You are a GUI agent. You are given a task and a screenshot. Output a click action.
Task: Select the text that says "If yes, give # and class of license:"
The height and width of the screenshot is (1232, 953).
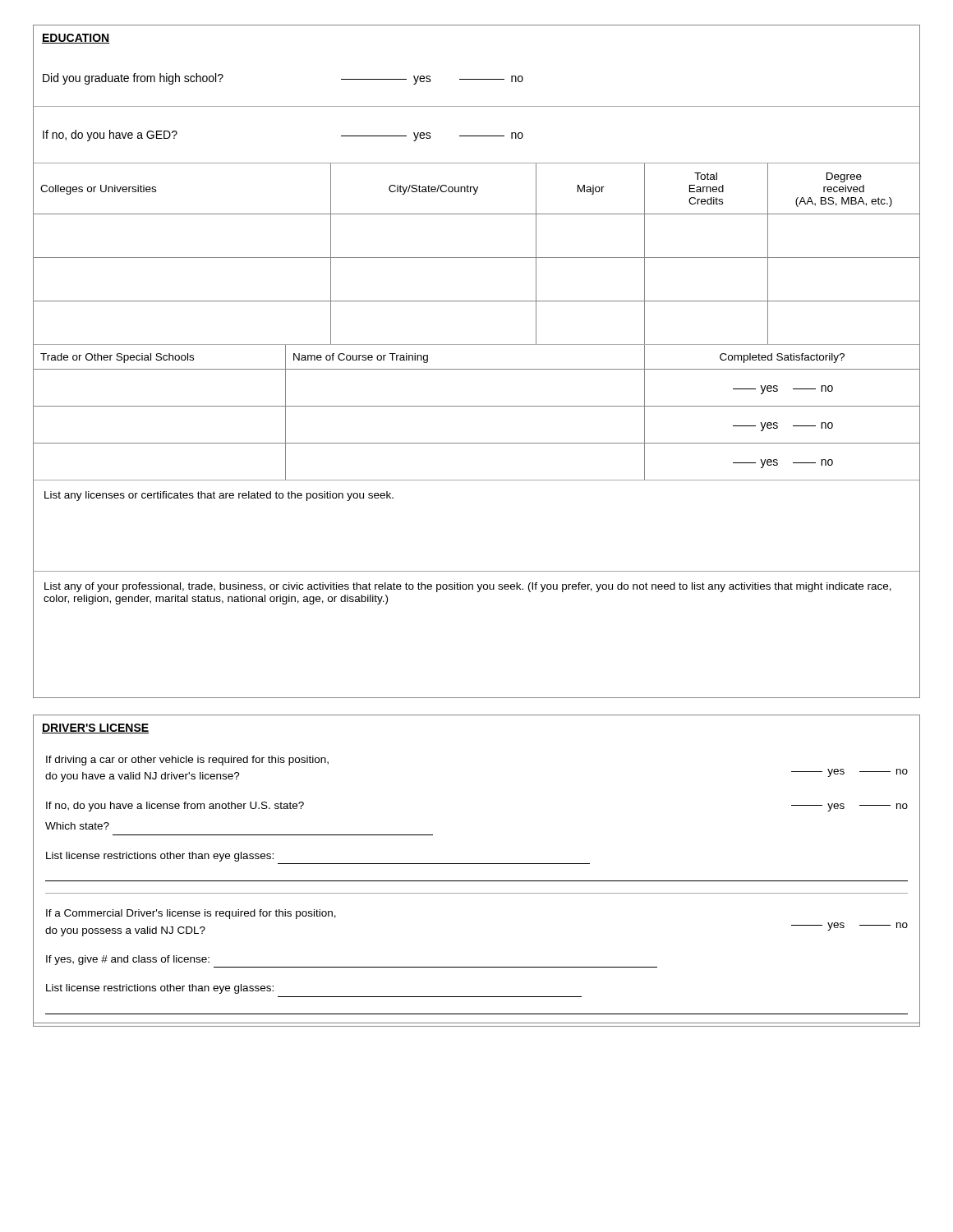pyautogui.click(x=351, y=960)
